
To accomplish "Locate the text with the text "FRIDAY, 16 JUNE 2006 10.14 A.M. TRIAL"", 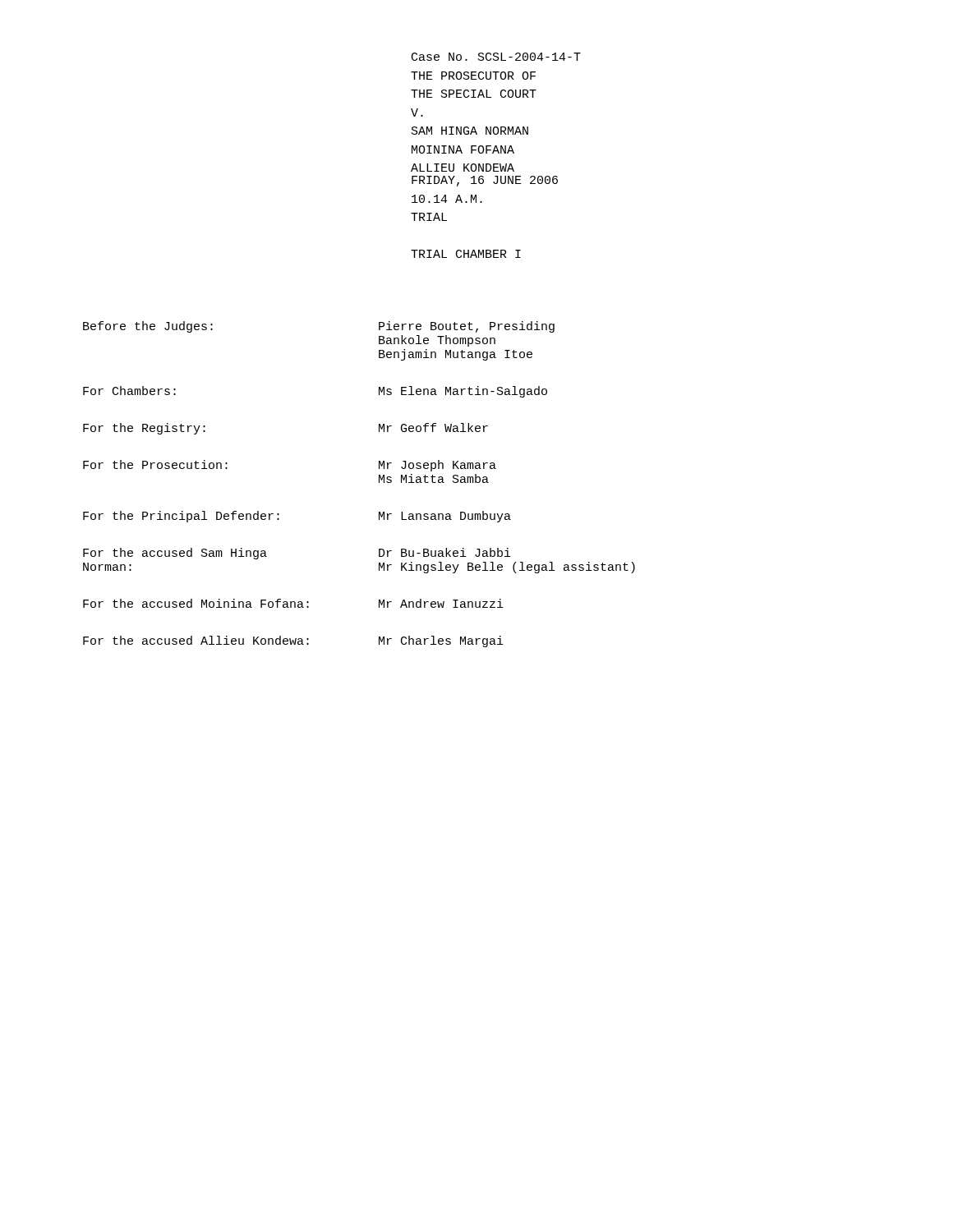I will coord(485,200).
